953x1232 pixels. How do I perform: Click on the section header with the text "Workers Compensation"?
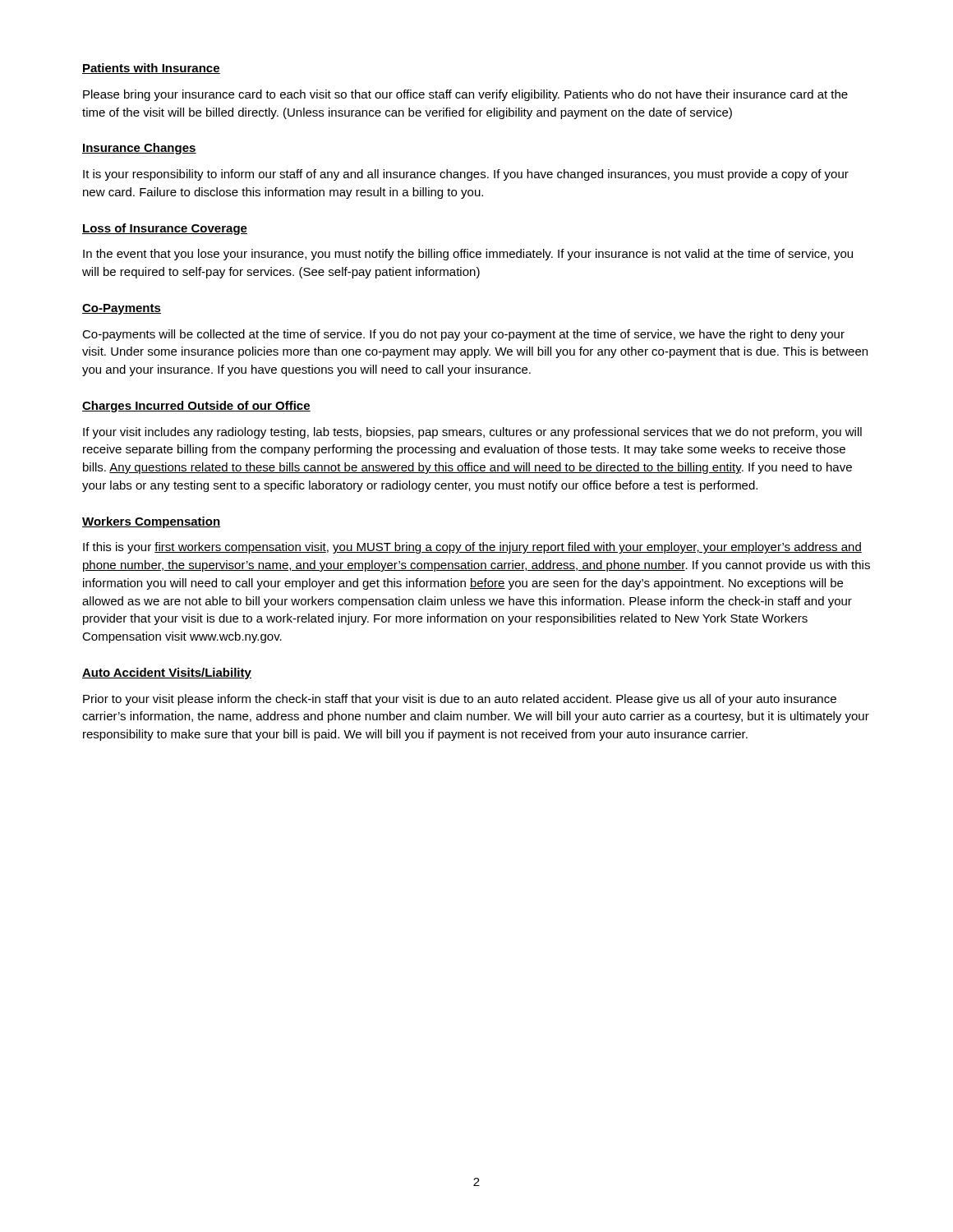pos(151,521)
